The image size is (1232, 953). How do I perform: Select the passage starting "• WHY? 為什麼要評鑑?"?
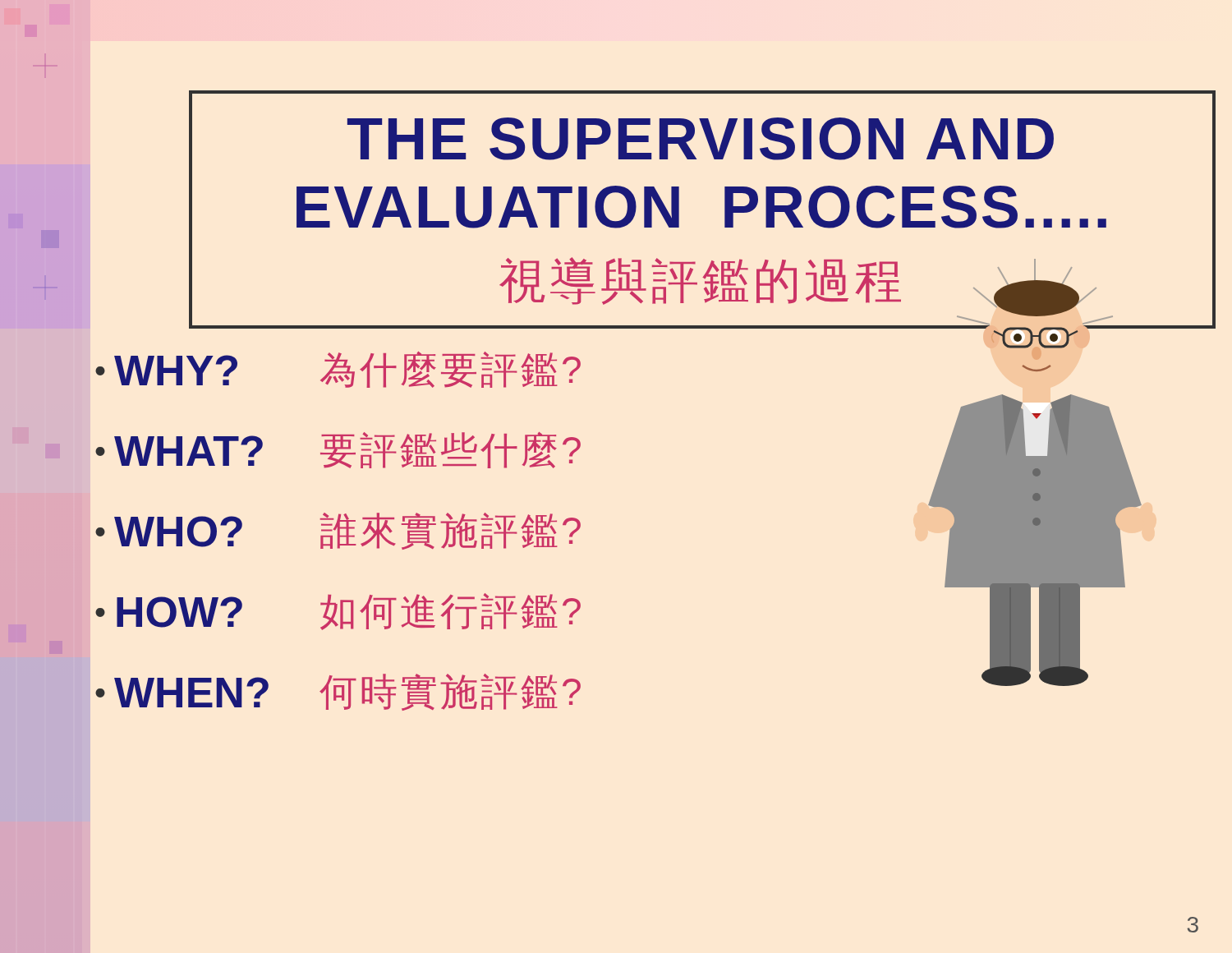[x=339, y=371]
